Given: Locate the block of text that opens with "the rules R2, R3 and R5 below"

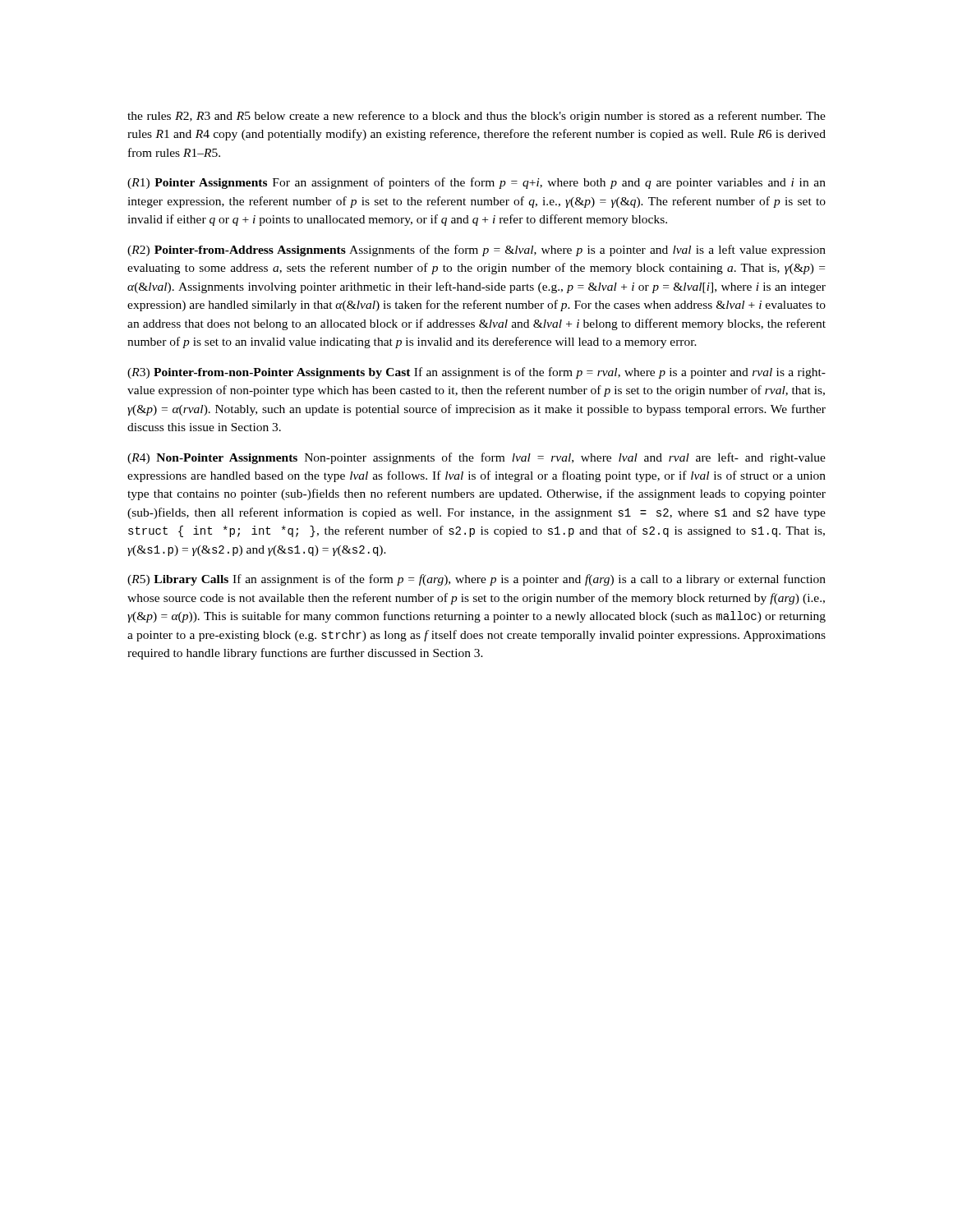Looking at the screenshot, I should [x=476, y=134].
